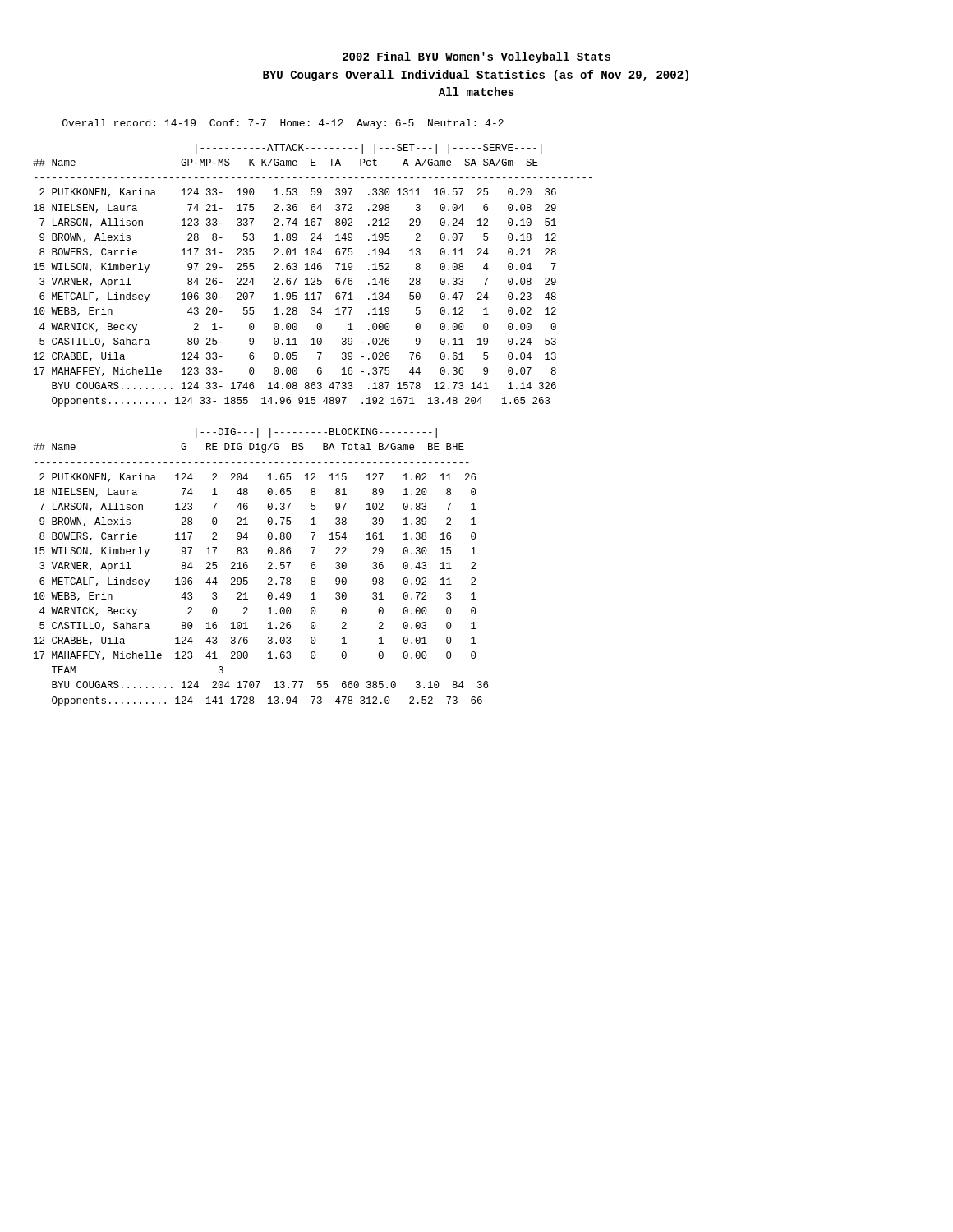Navigate to the block starting "Overall record: 14-19 Conf: 7-7"

tap(270, 124)
